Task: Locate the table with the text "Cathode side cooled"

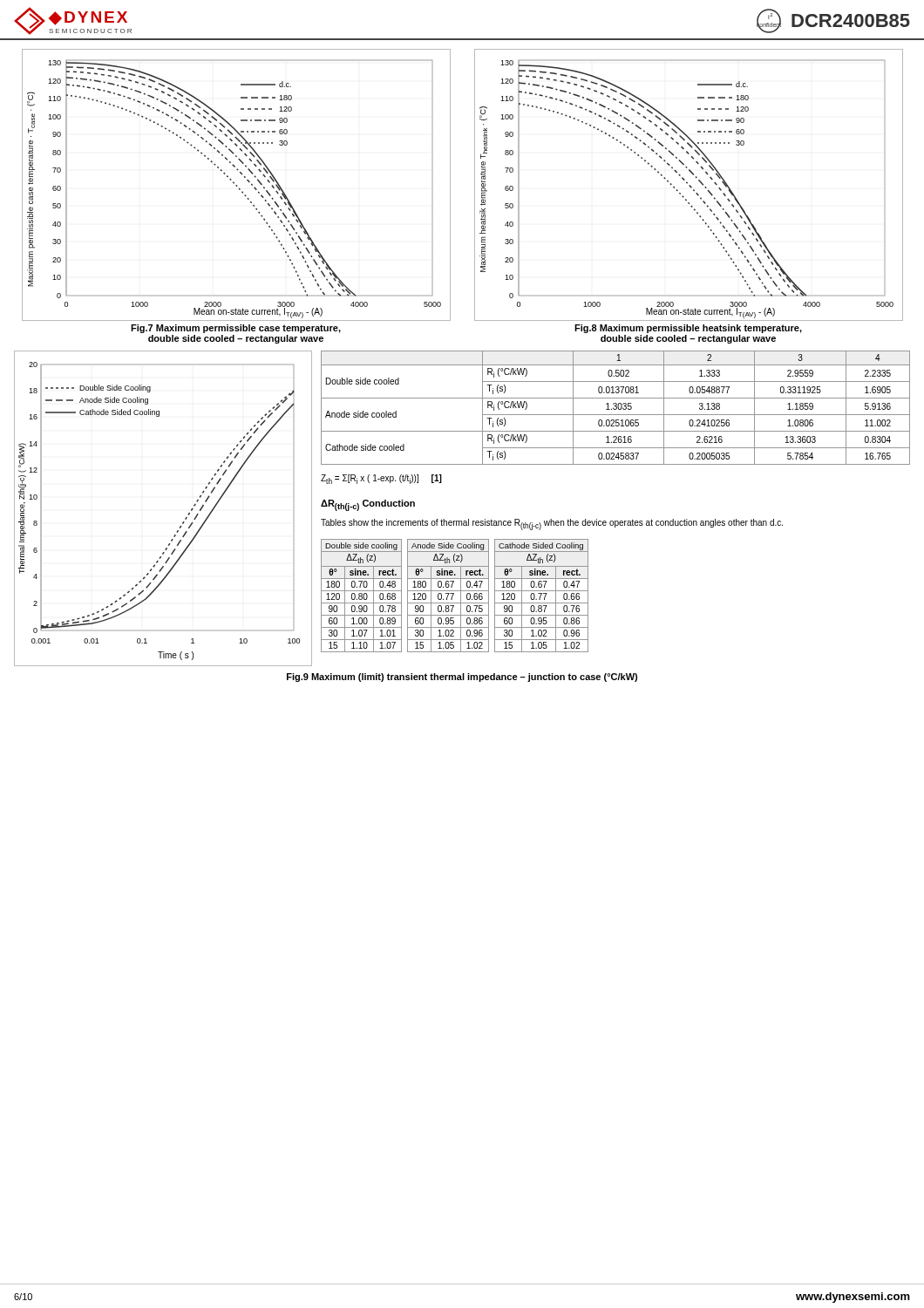Action: coord(615,408)
